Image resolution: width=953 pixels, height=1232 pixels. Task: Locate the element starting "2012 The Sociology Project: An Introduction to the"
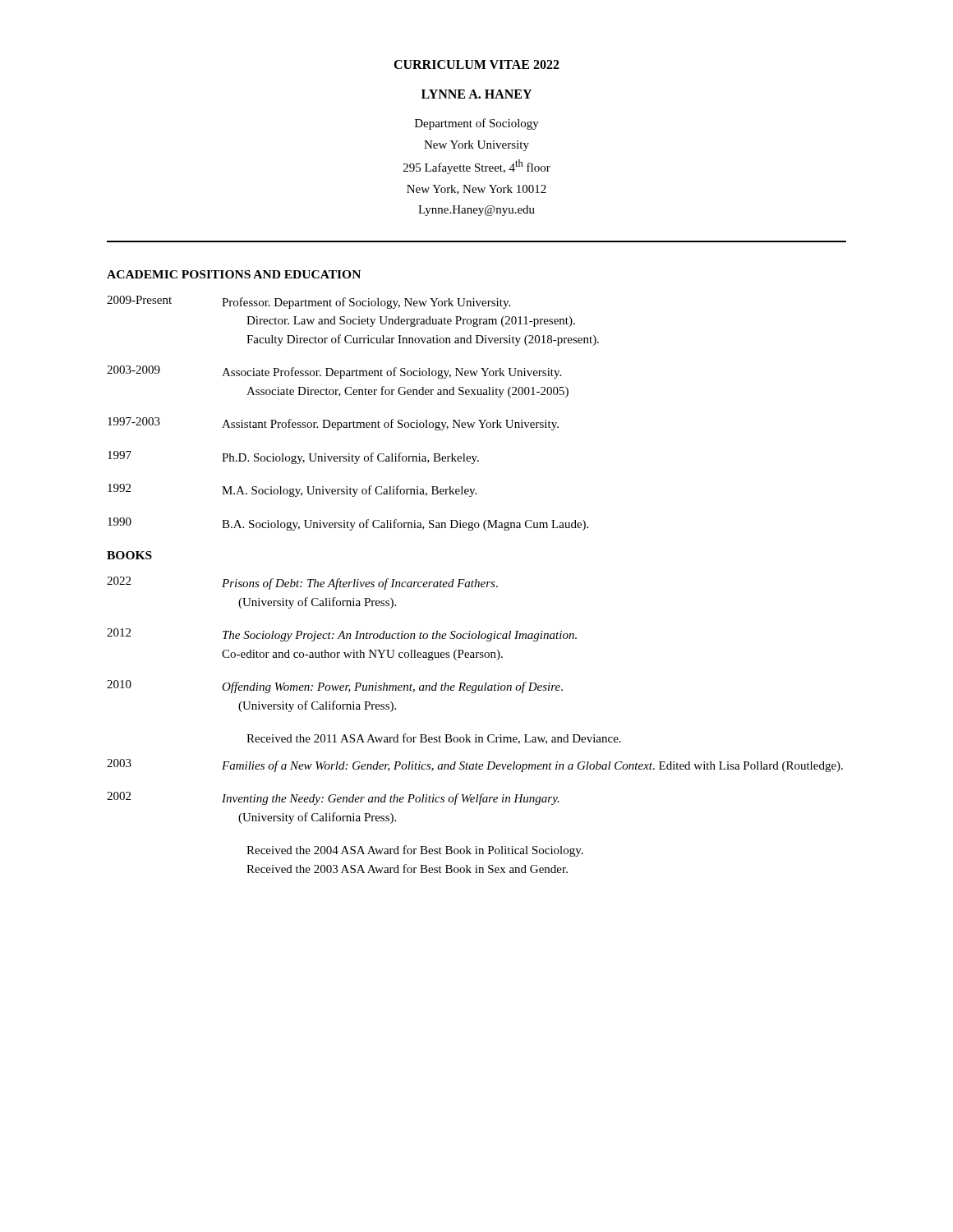(x=476, y=644)
